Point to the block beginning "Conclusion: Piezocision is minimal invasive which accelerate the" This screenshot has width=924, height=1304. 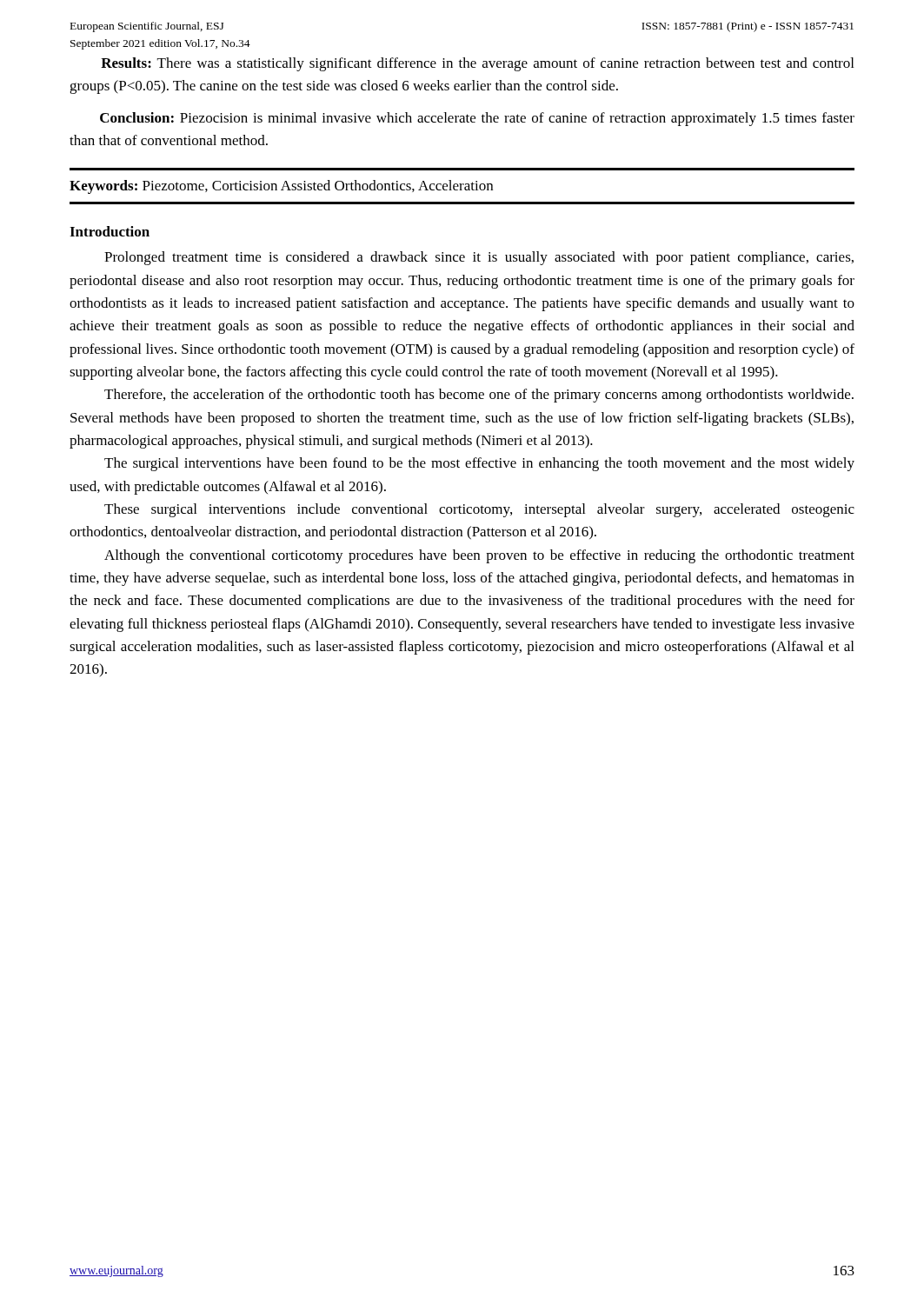pyautogui.click(x=462, y=129)
